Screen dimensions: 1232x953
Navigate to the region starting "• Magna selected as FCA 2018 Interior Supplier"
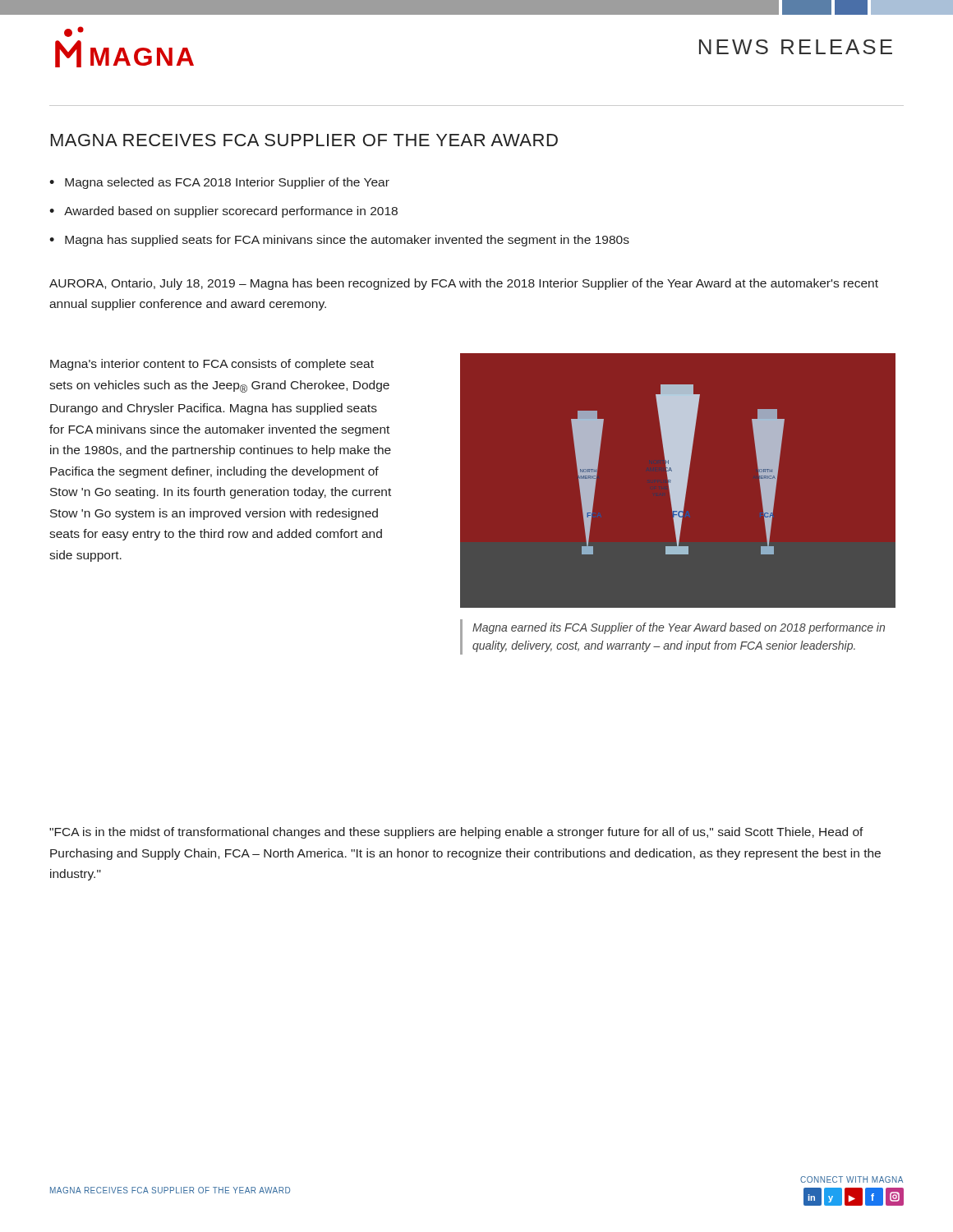219,183
